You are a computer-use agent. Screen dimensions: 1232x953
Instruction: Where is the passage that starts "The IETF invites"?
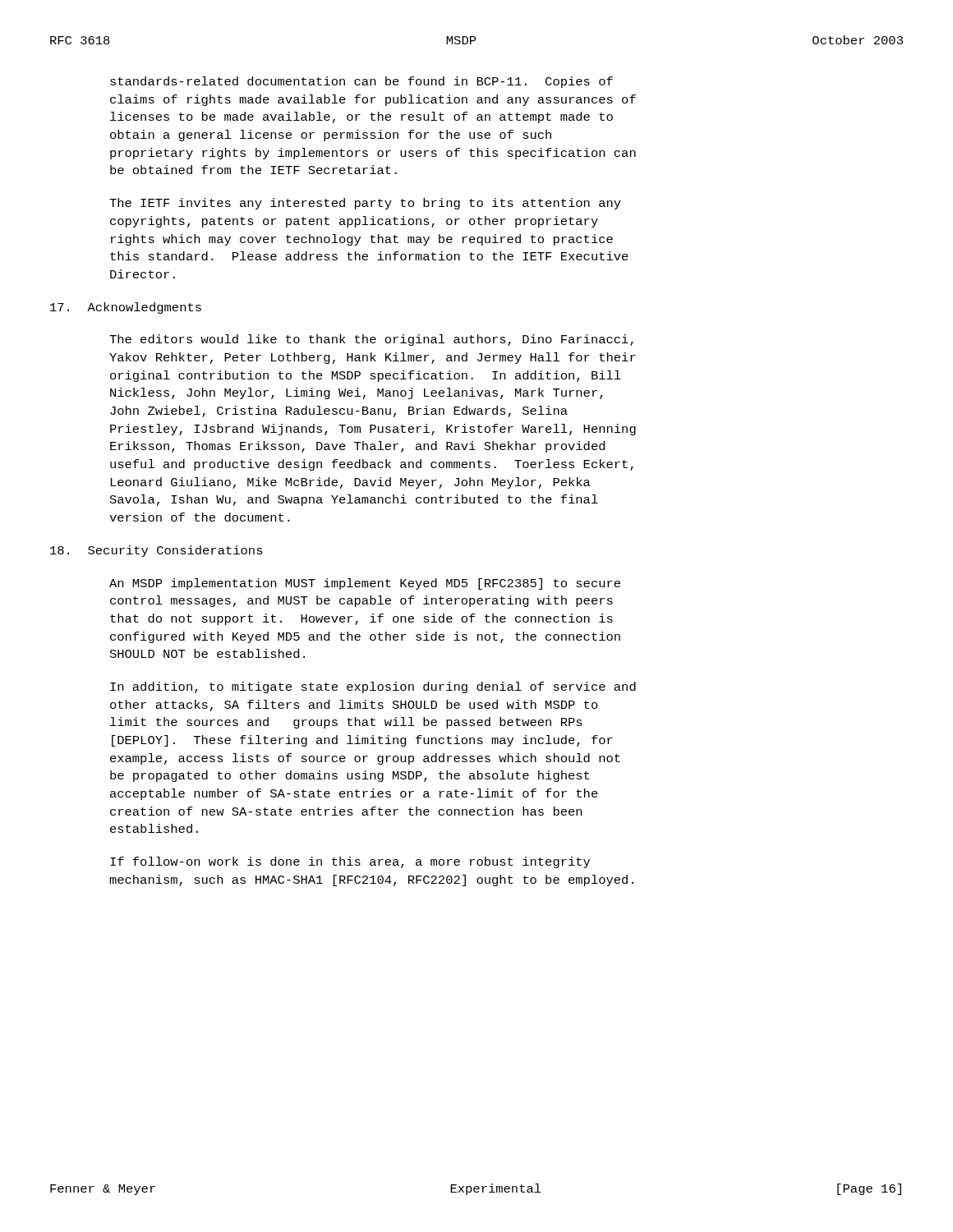point(358,239)
